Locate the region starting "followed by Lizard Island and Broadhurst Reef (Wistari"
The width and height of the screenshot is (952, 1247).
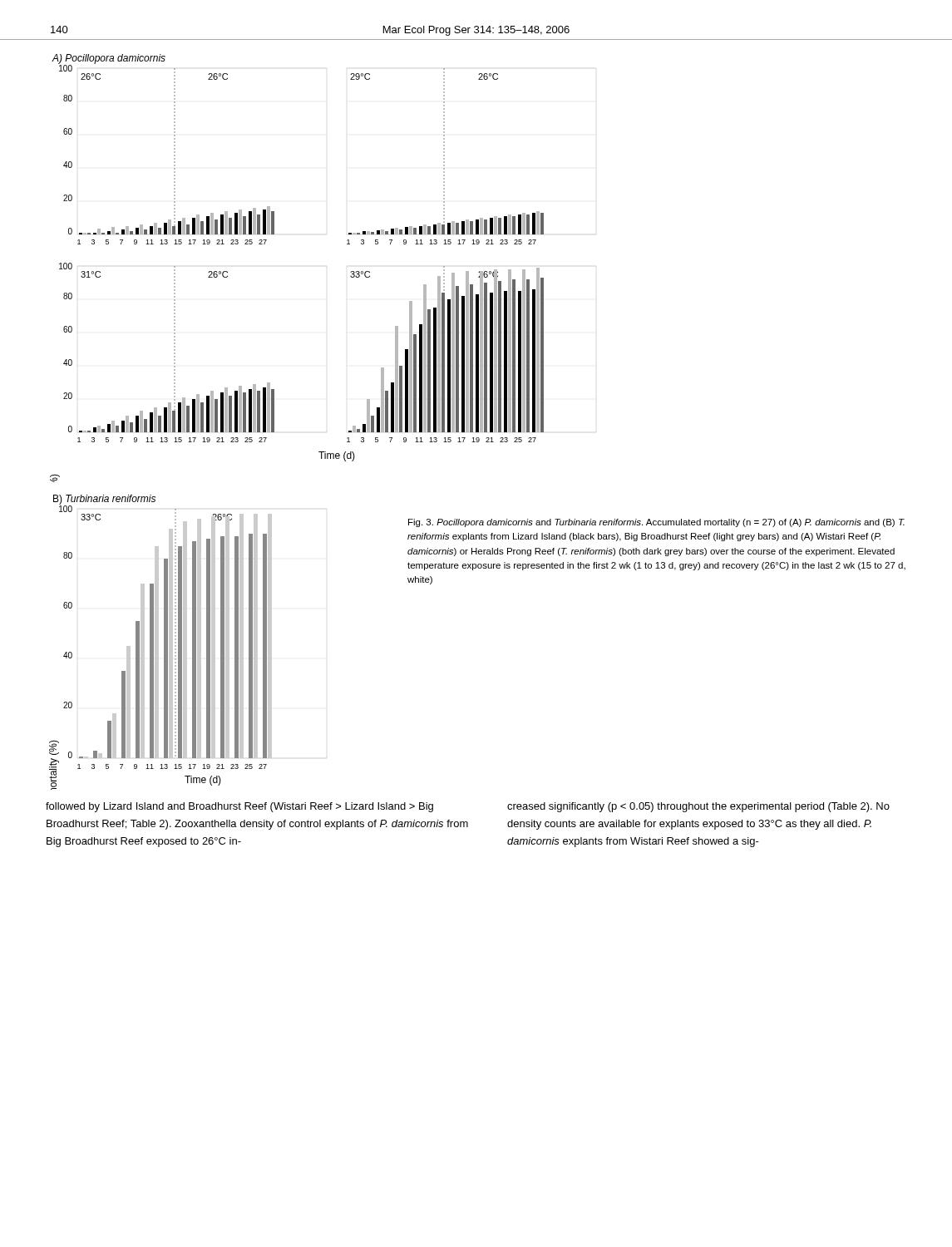[257, 823]
